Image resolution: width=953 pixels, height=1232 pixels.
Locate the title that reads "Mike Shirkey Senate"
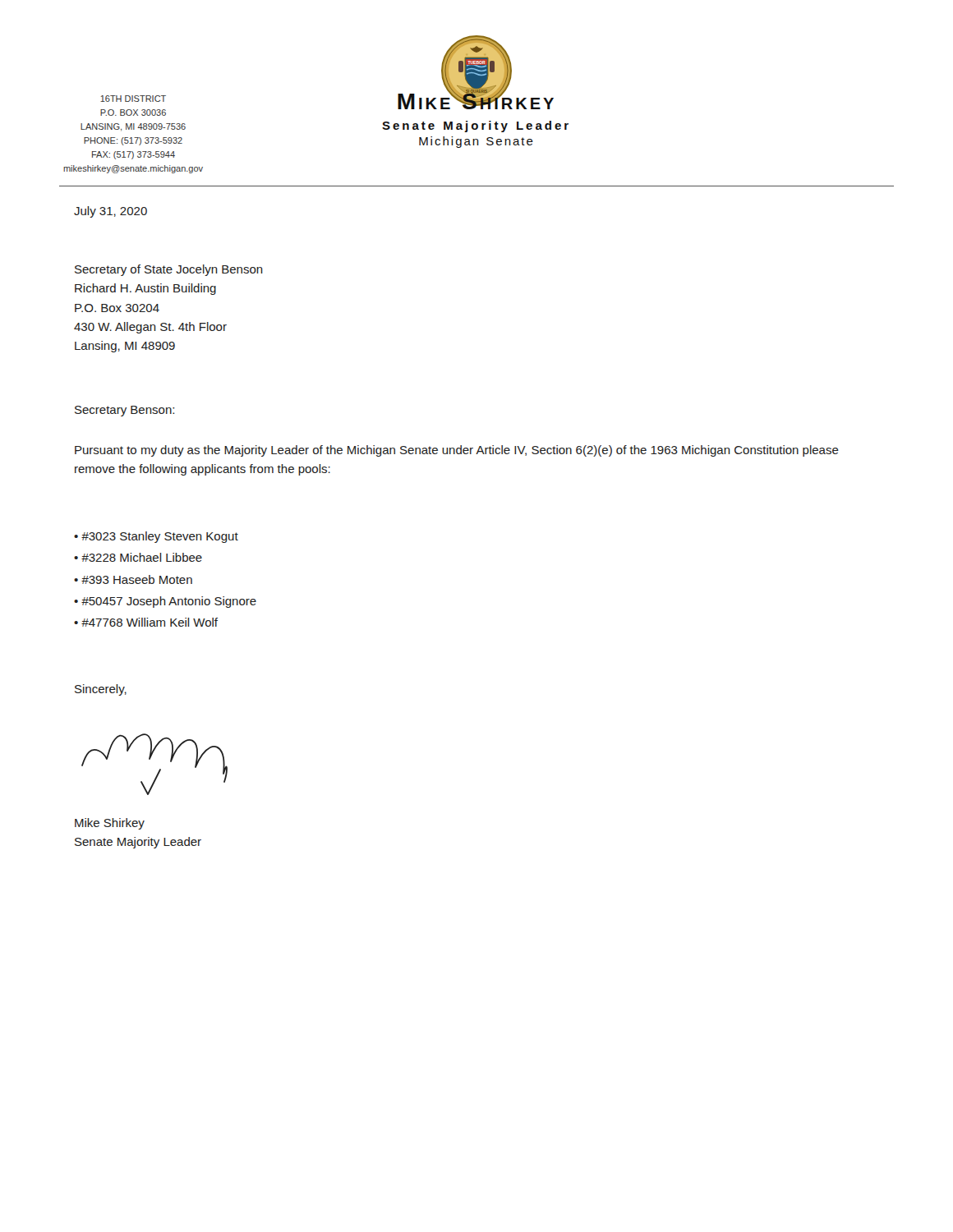tap(476, 118)
